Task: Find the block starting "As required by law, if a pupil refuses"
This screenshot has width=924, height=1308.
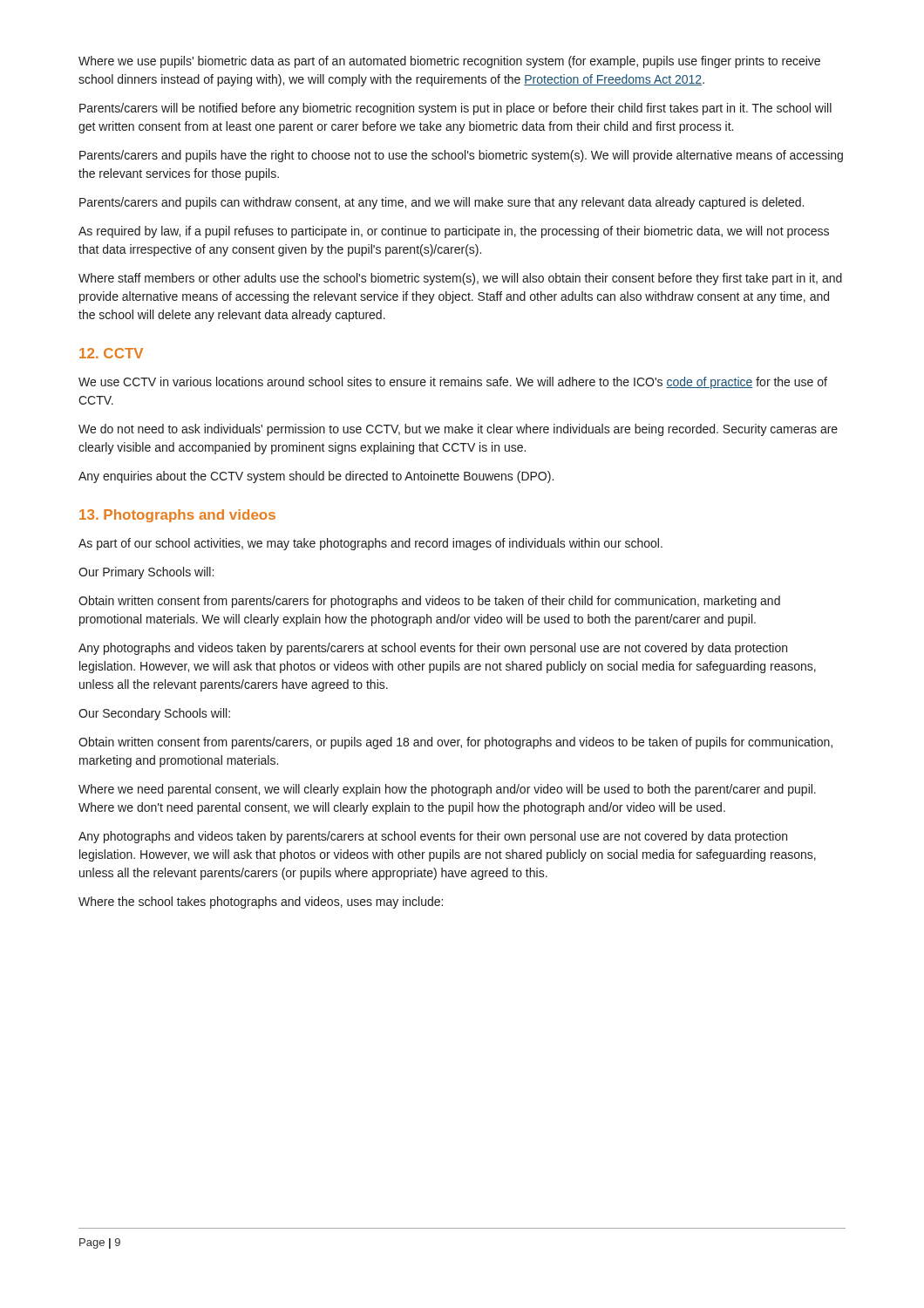Action: coord(454,240)
